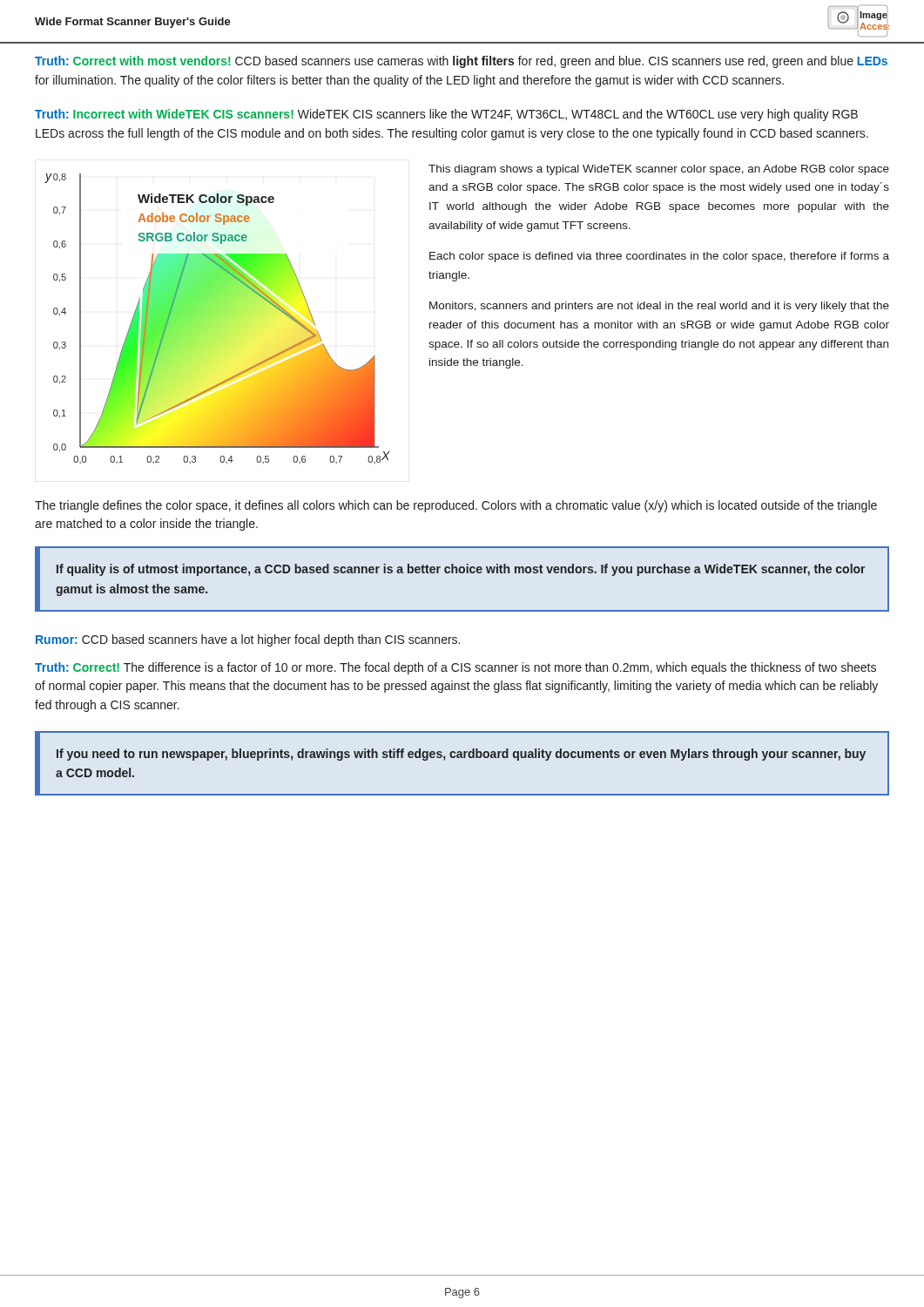
Task: Find the block on this page that starts "Truth: Correct with"
Action: pyautogui.click(x=461, y=70)
